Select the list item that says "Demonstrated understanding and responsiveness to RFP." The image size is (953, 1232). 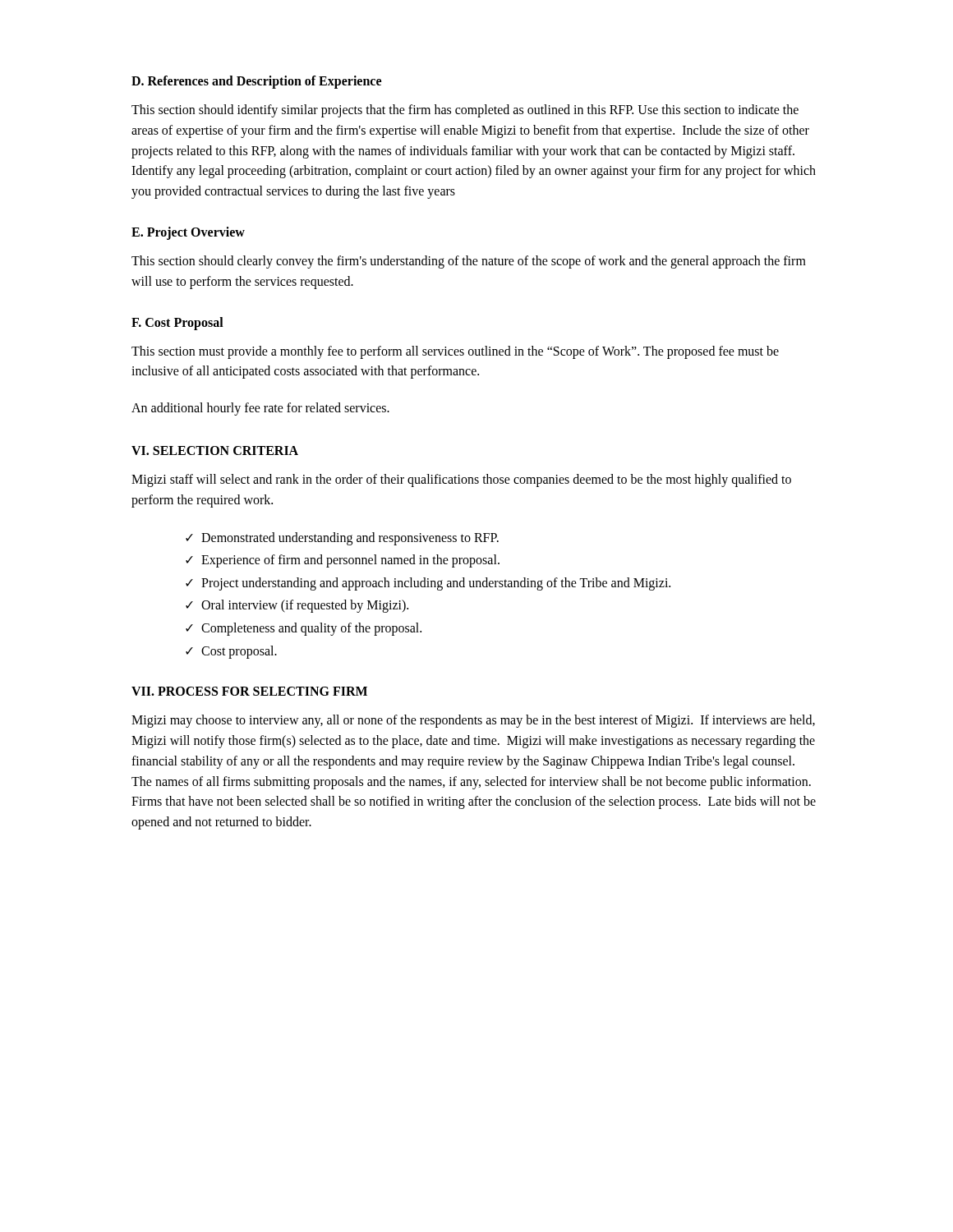point(350,537)
